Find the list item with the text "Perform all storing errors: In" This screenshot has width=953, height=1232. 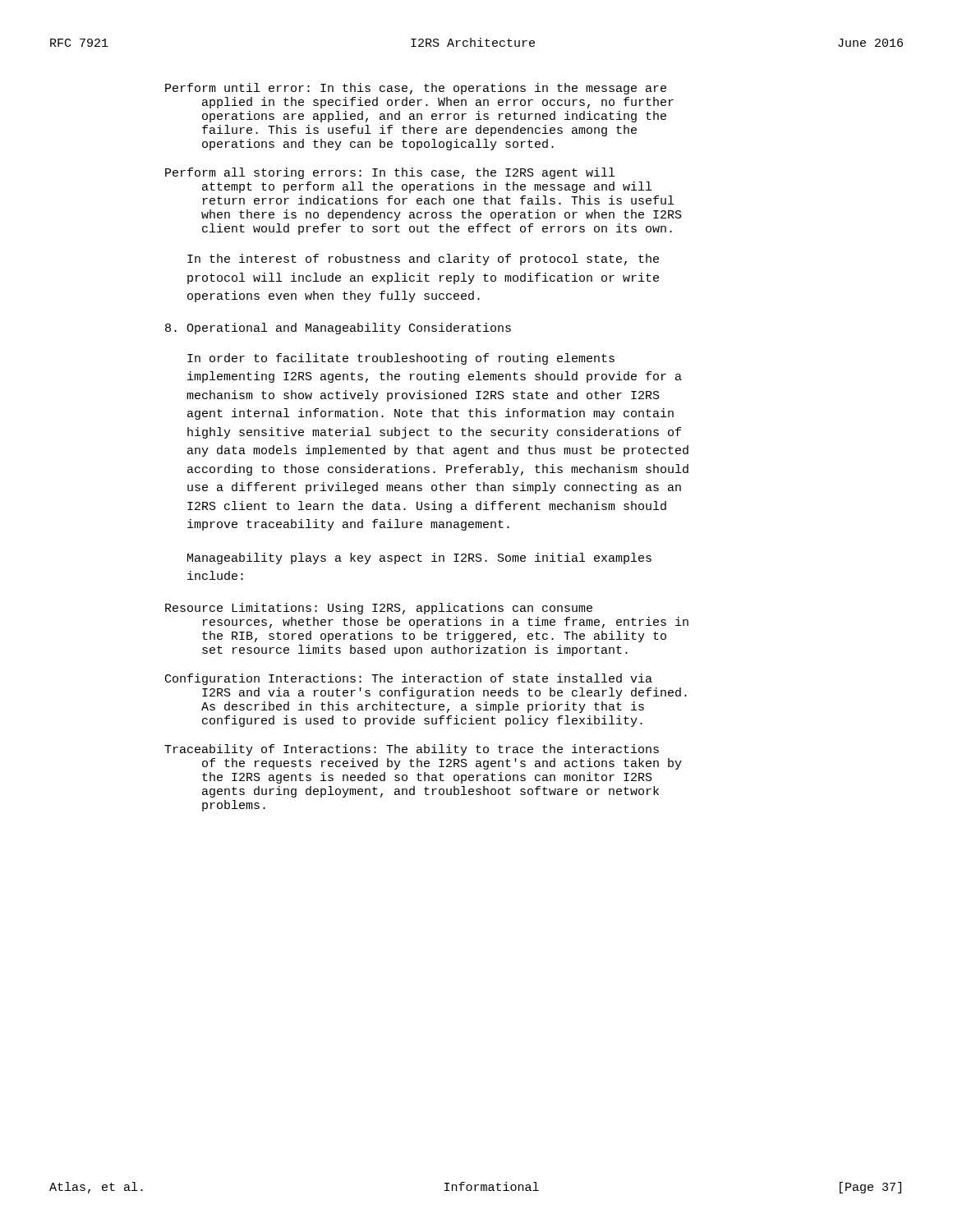(x=497, y=202)
